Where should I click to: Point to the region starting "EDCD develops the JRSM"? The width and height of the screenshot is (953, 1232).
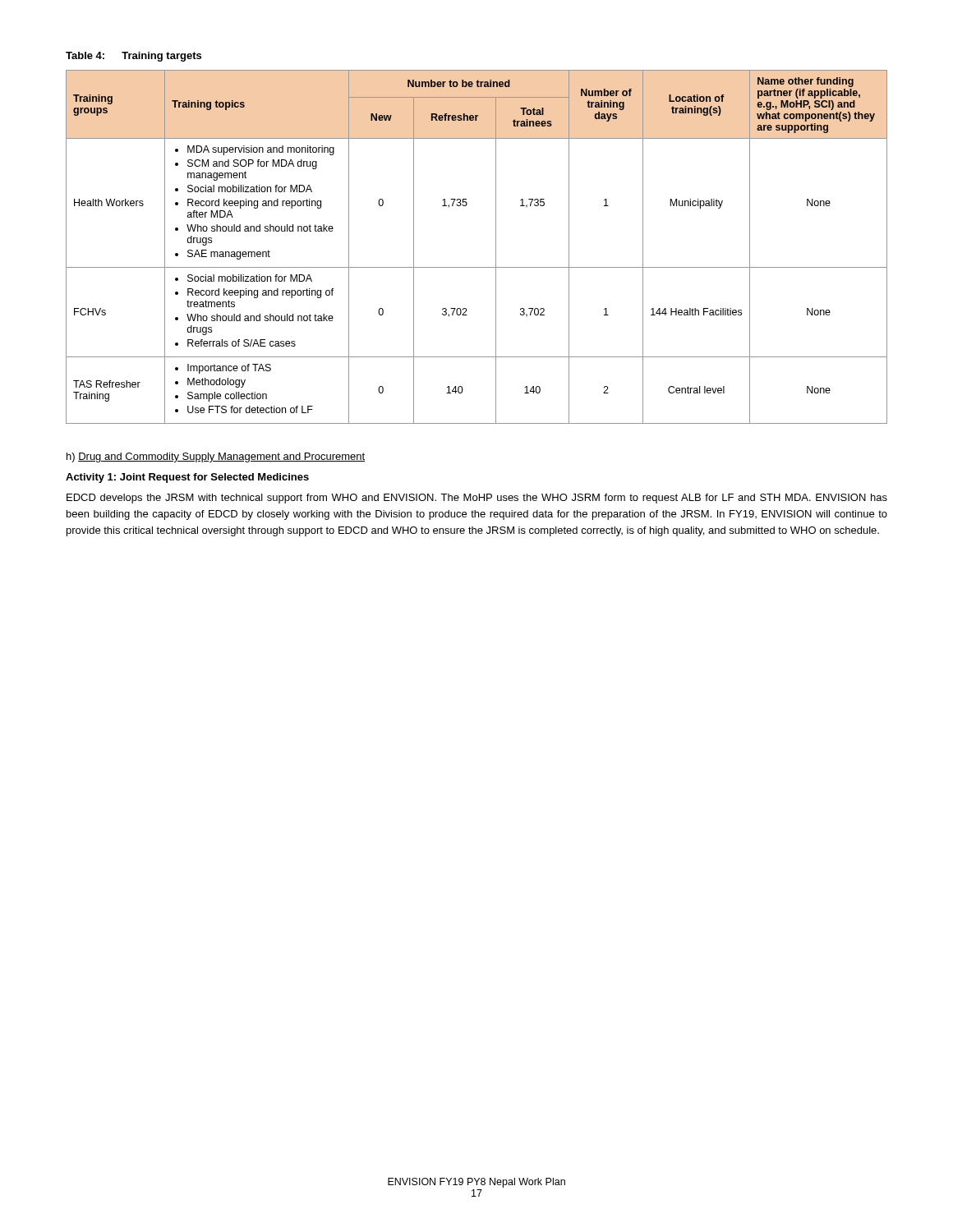[x=476, y=514]
